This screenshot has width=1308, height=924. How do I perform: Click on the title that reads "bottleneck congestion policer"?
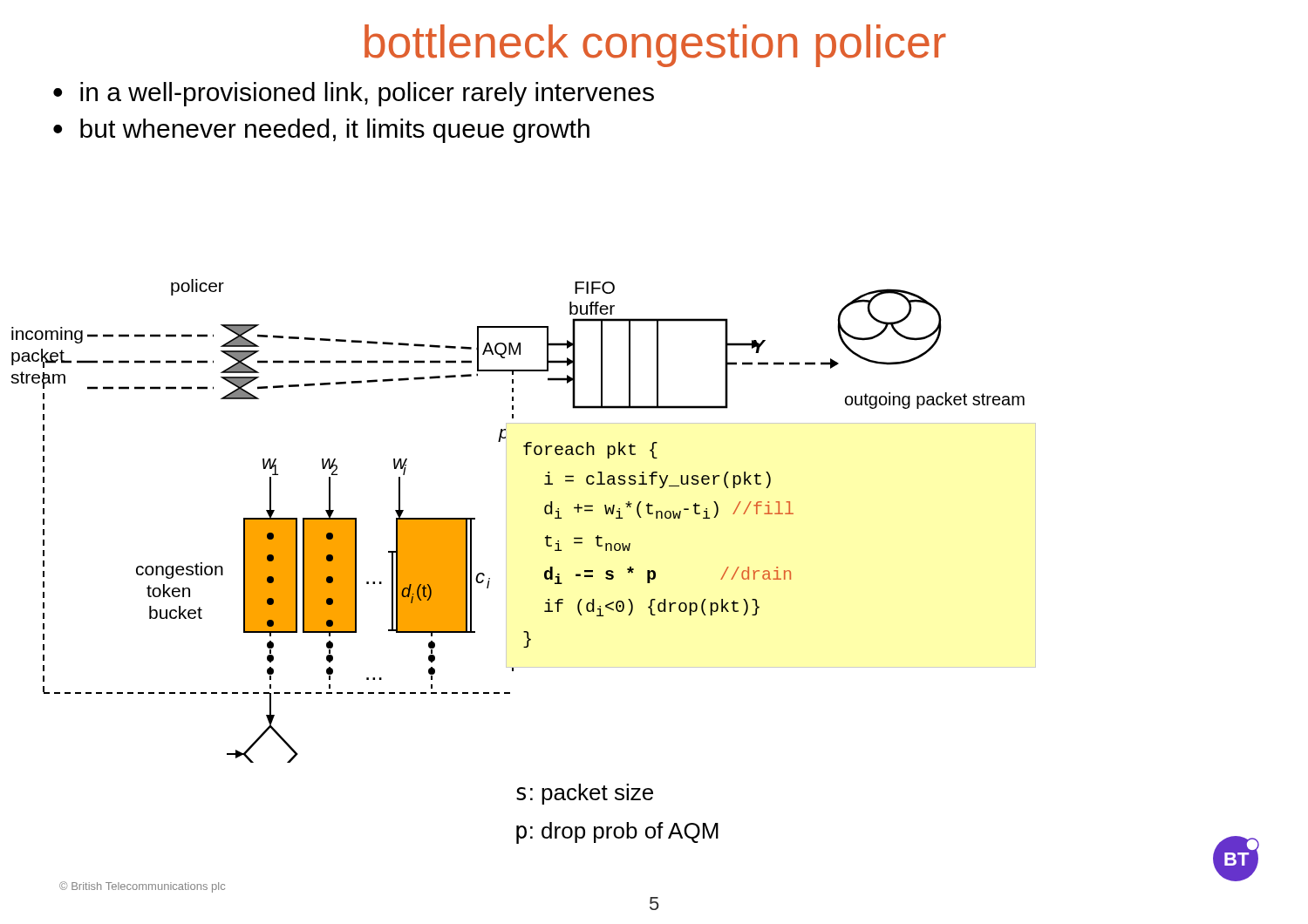coord(654,42)
